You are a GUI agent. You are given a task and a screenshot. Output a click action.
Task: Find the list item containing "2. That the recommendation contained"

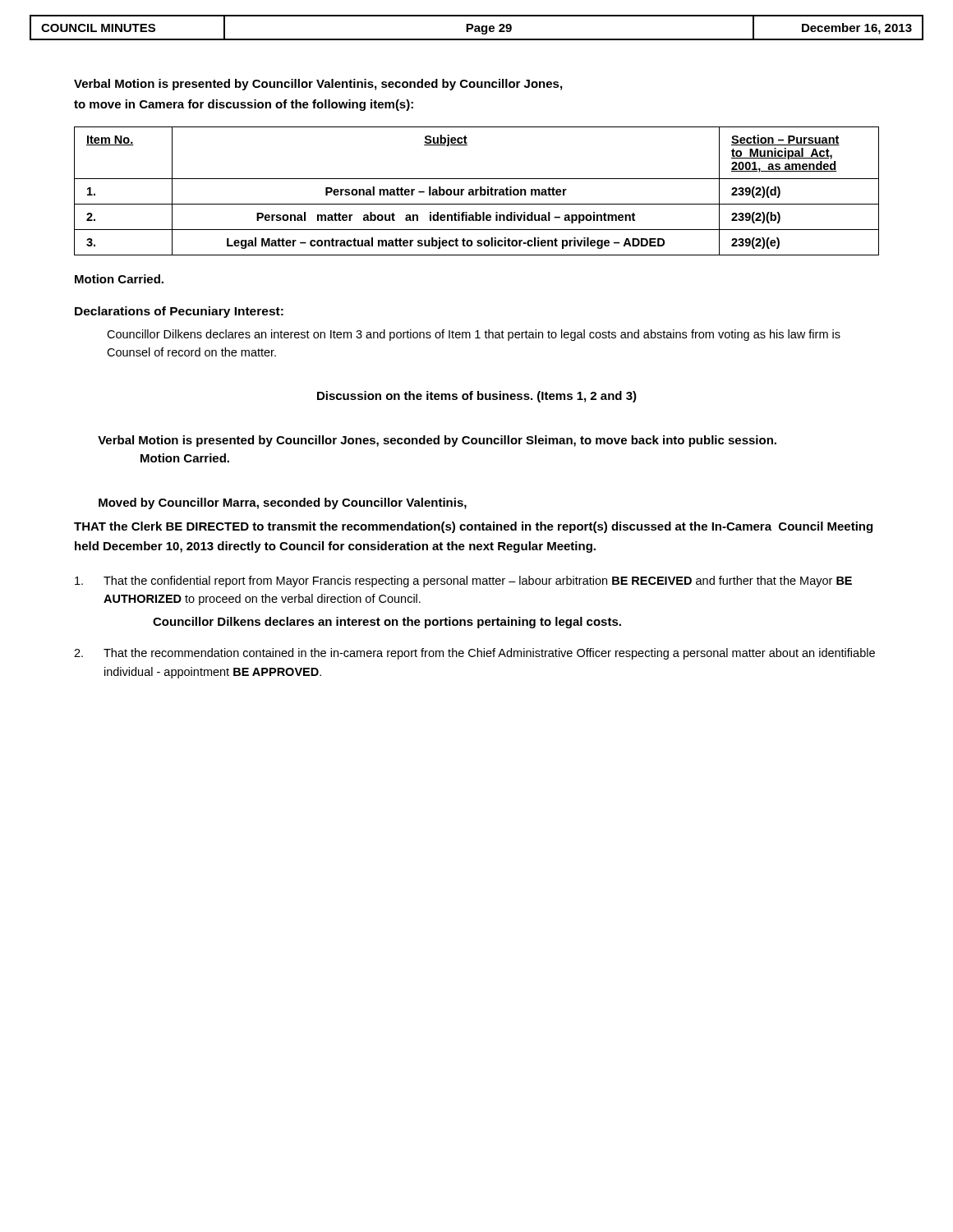476,663
